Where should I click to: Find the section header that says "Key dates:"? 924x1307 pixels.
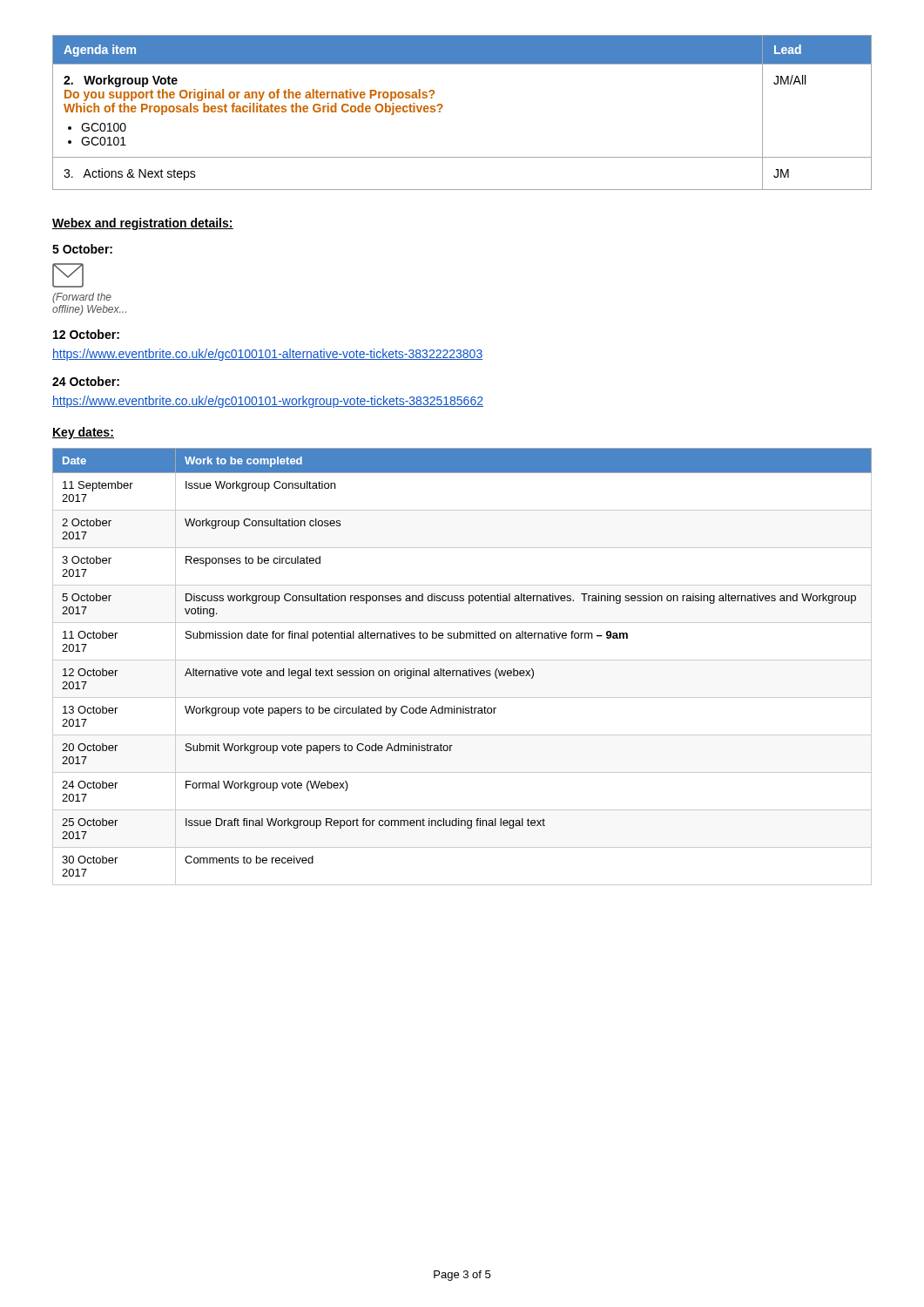83,432
